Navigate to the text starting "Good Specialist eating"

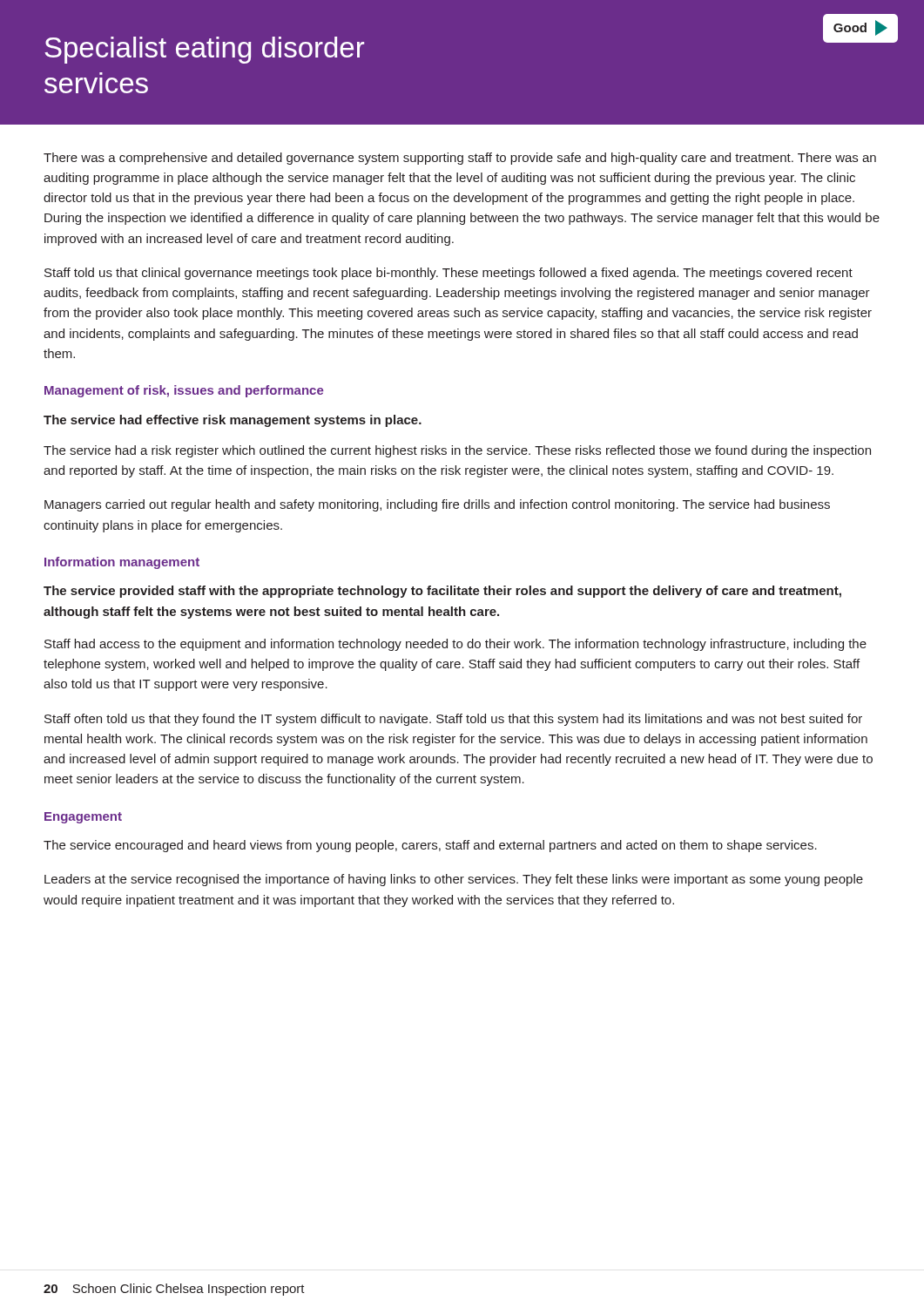[217, 39]
